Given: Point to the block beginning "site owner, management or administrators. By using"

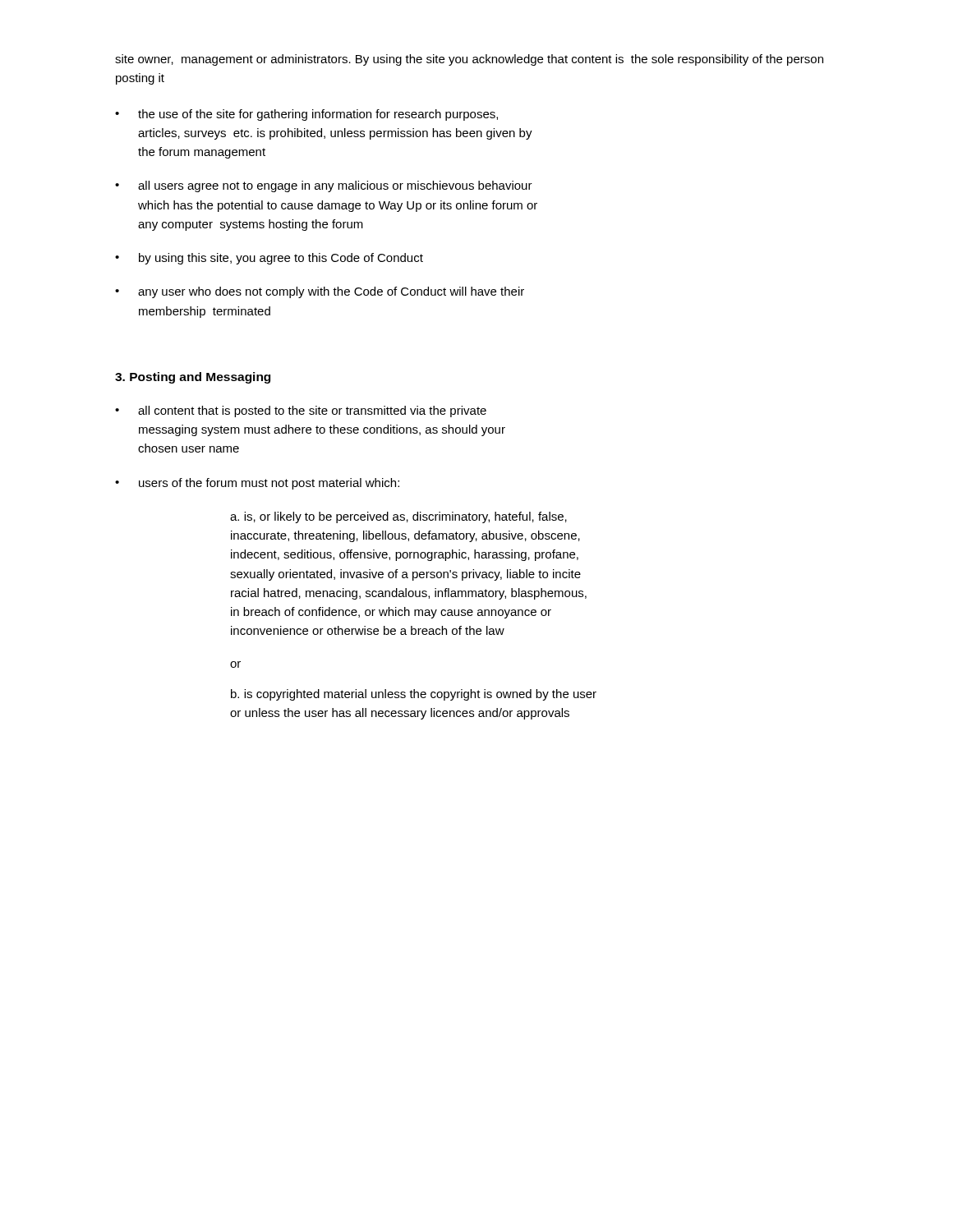Looking at the screenshot, I should (469, 68).
